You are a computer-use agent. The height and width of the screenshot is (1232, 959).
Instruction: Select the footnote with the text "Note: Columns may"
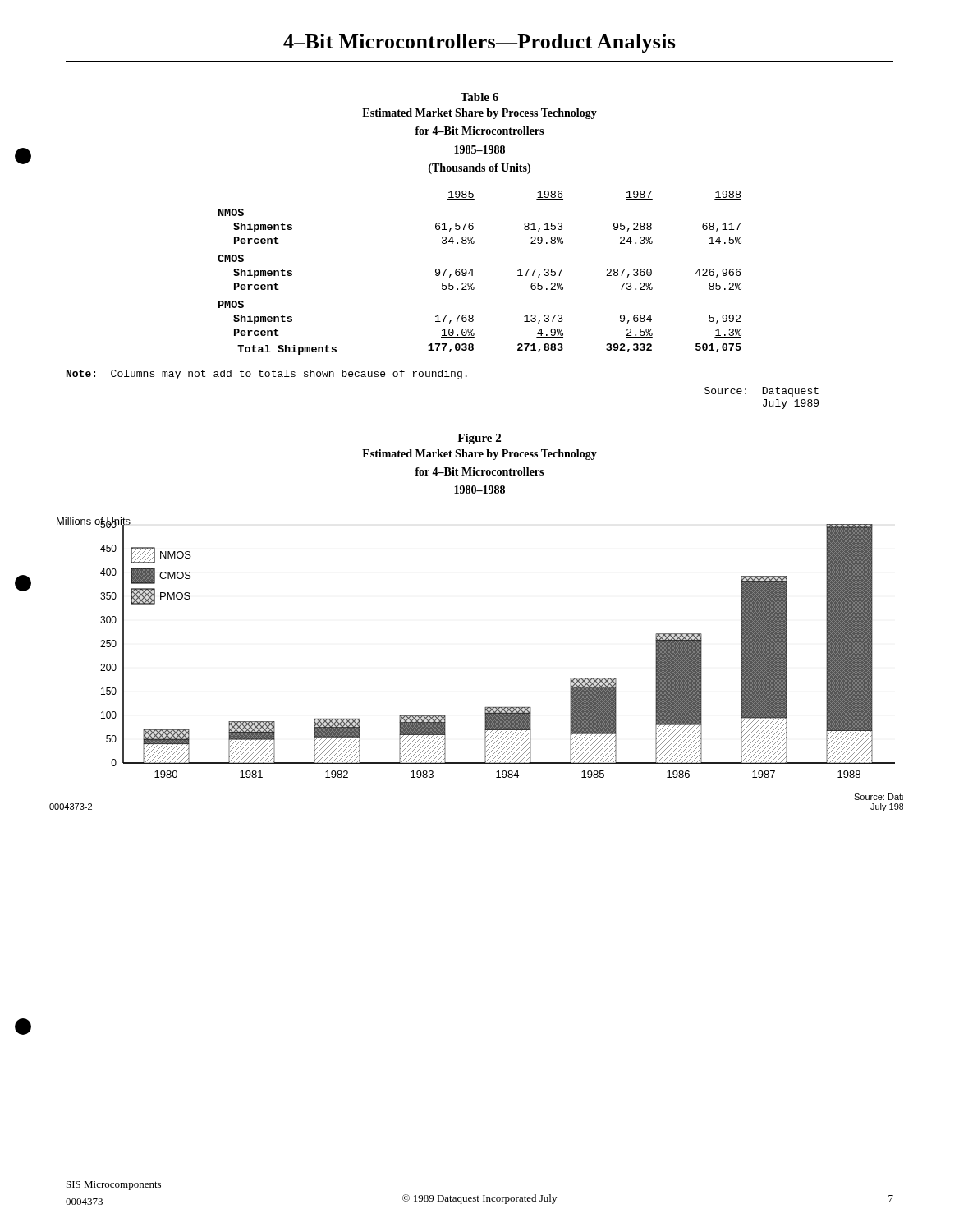point(267,374)
